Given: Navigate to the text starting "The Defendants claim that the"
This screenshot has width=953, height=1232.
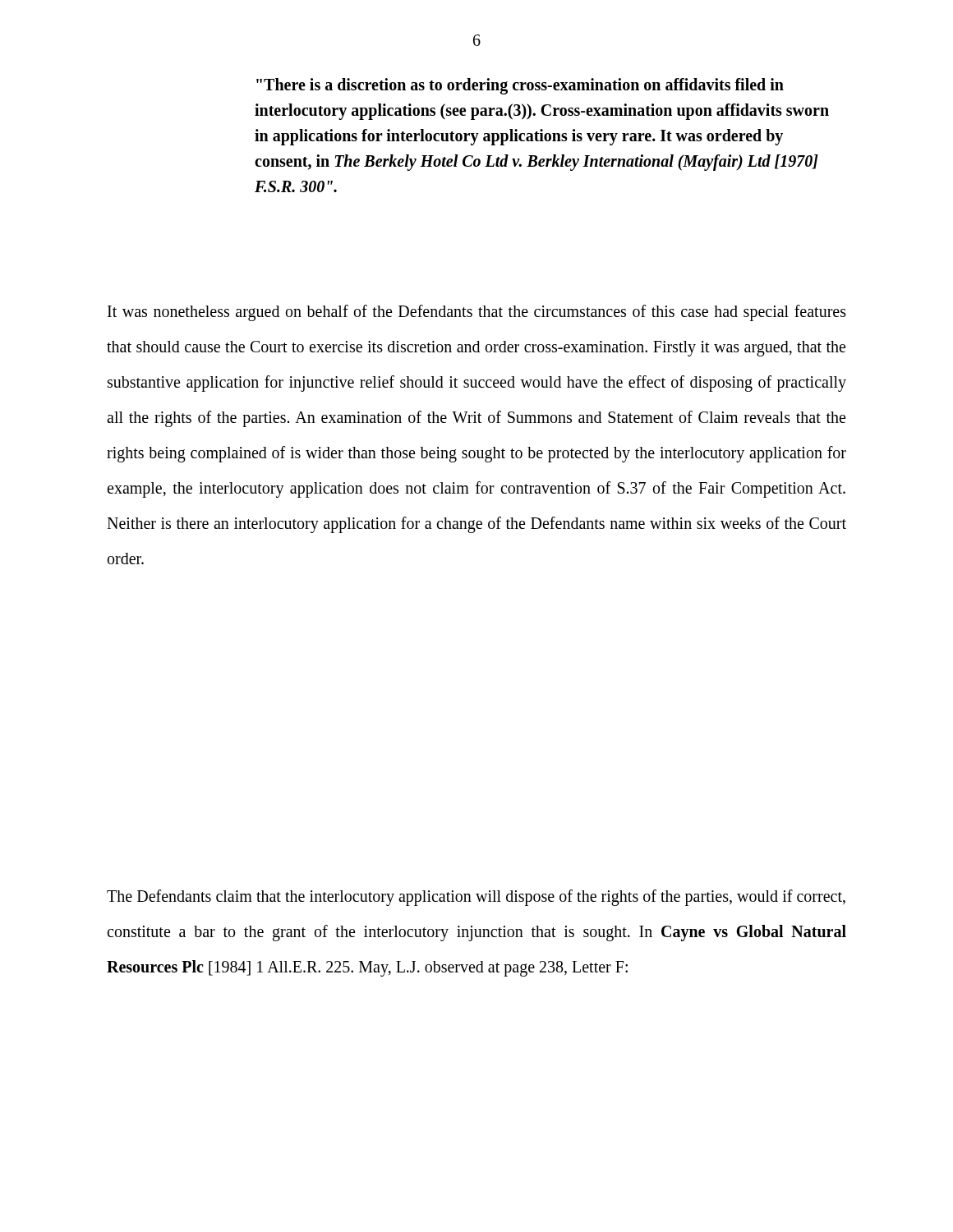Looking at the screenshot, I should (476, 931).
